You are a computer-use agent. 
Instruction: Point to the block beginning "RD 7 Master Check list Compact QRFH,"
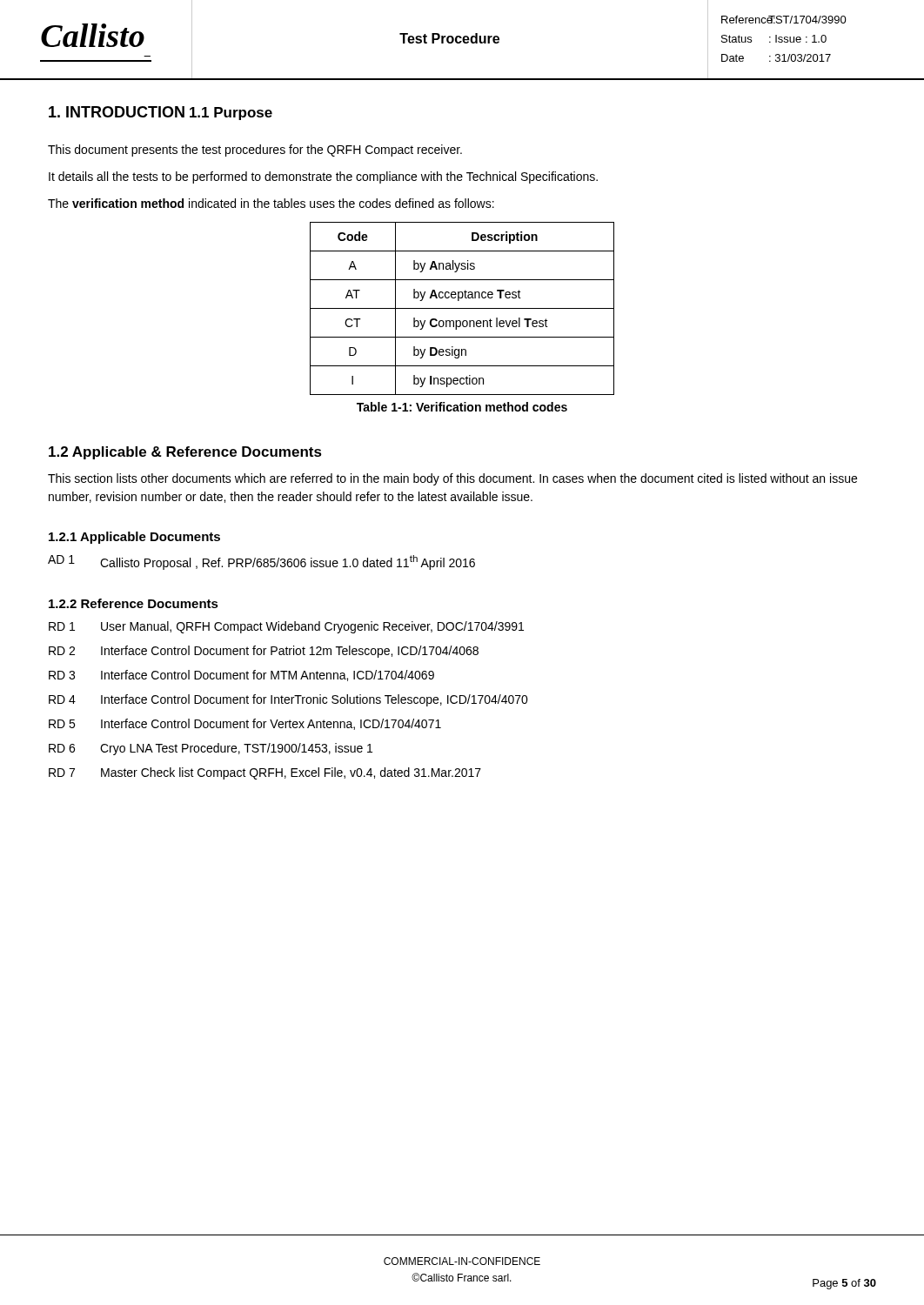tap(462, 773)
